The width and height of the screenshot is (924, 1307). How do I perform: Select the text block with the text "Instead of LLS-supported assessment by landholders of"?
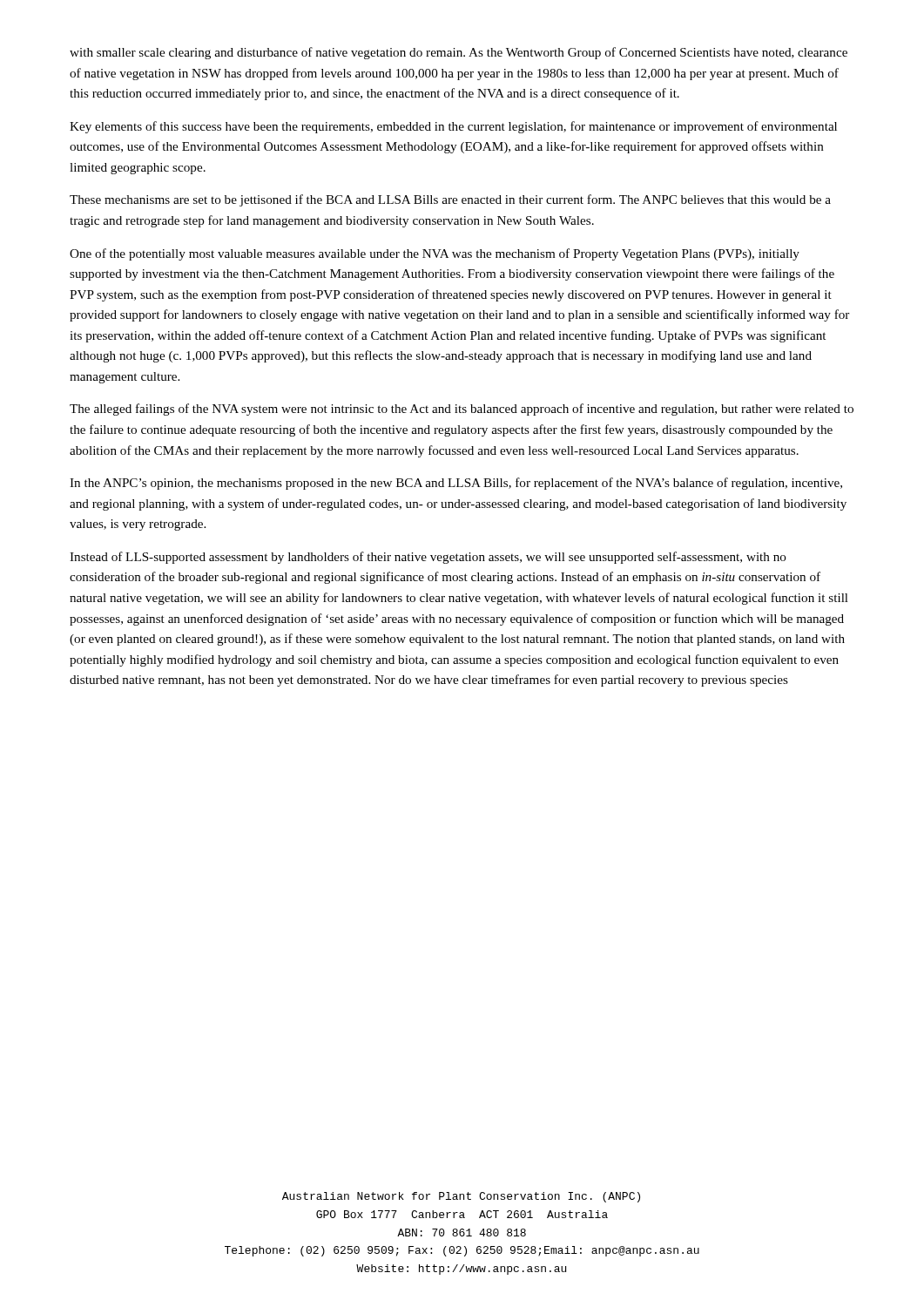459,618
